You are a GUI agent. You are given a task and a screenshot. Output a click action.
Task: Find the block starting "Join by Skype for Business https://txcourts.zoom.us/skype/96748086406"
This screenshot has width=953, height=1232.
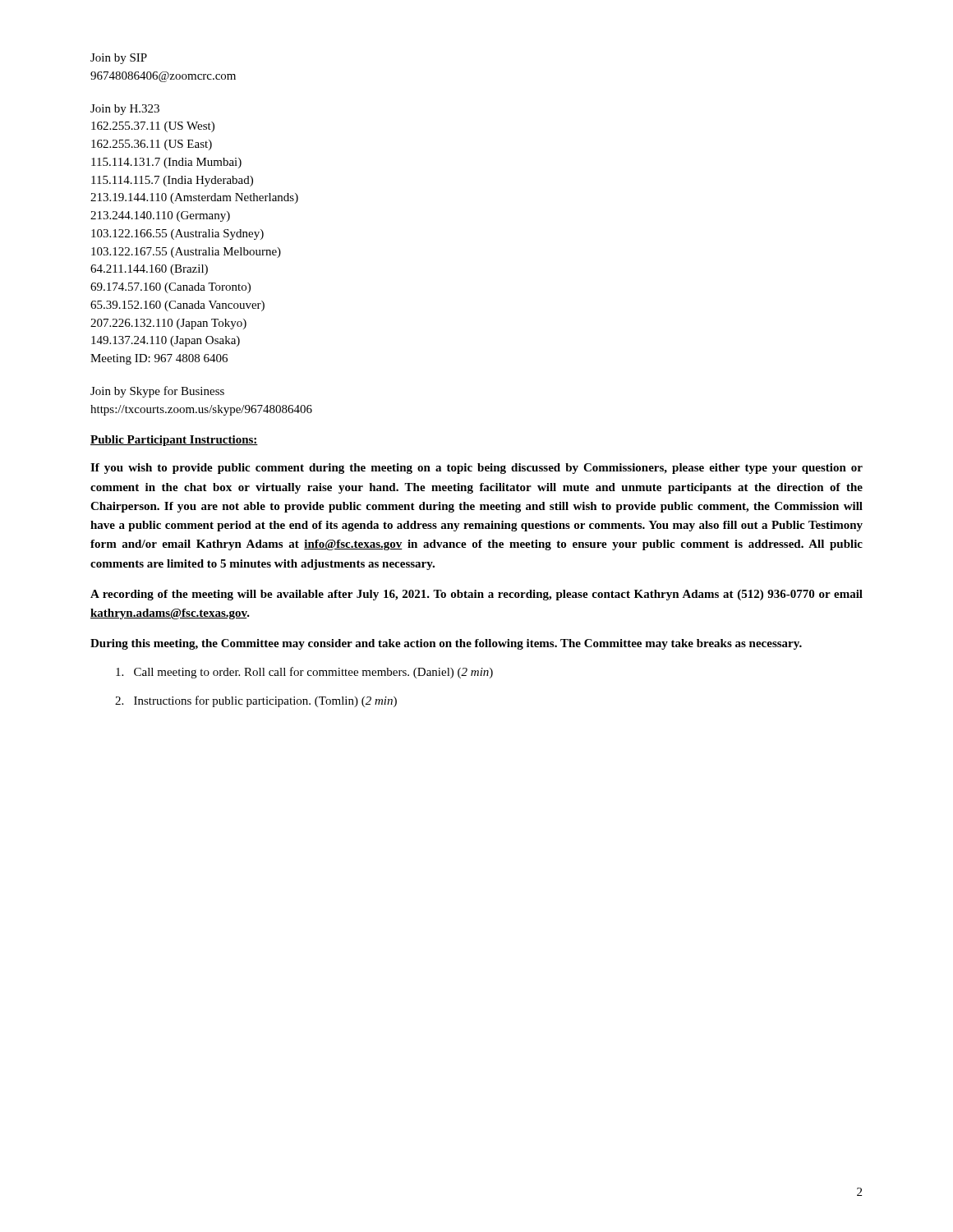[201, 400]
